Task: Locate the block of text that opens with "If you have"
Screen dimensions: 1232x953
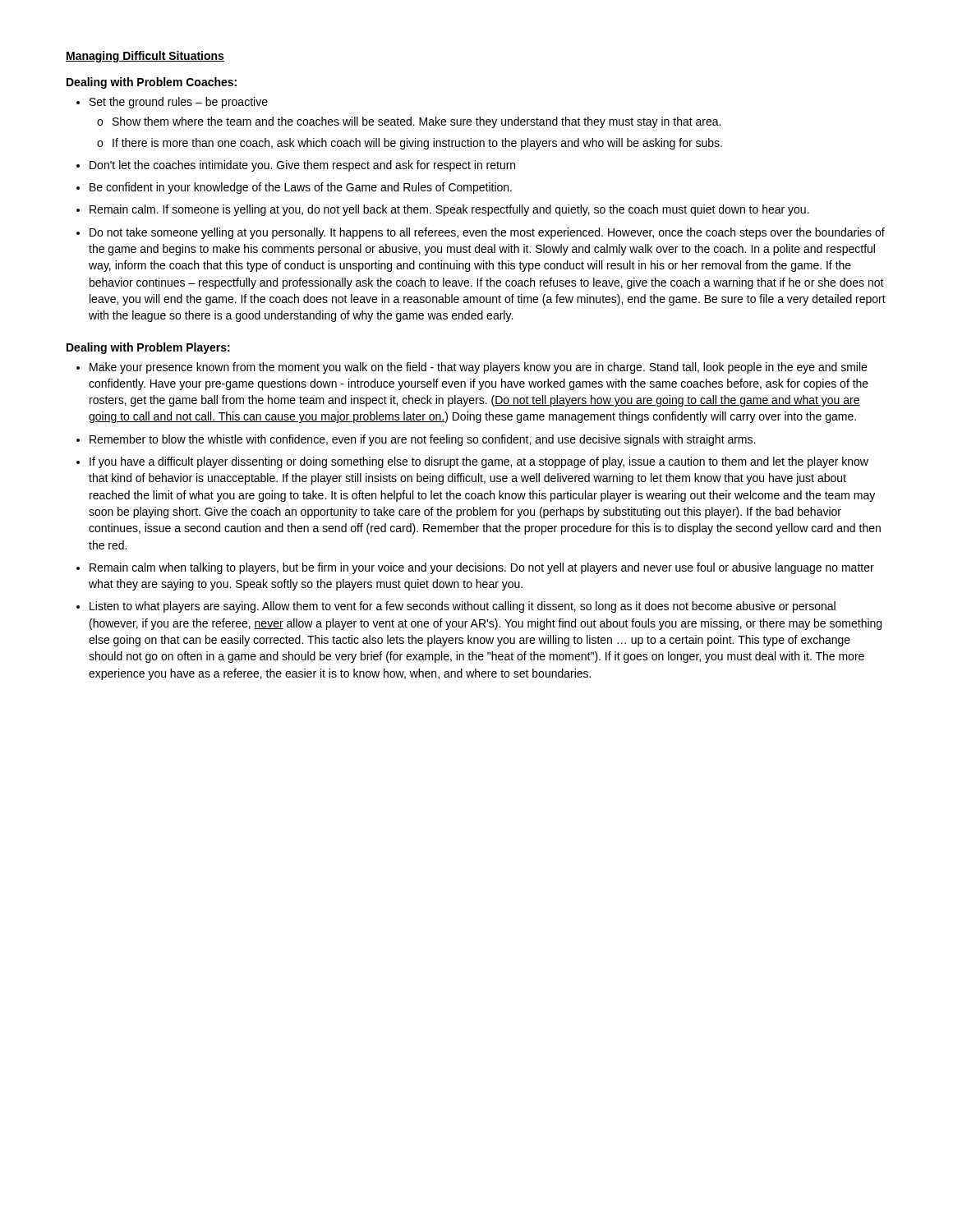Action: (485, 503)
